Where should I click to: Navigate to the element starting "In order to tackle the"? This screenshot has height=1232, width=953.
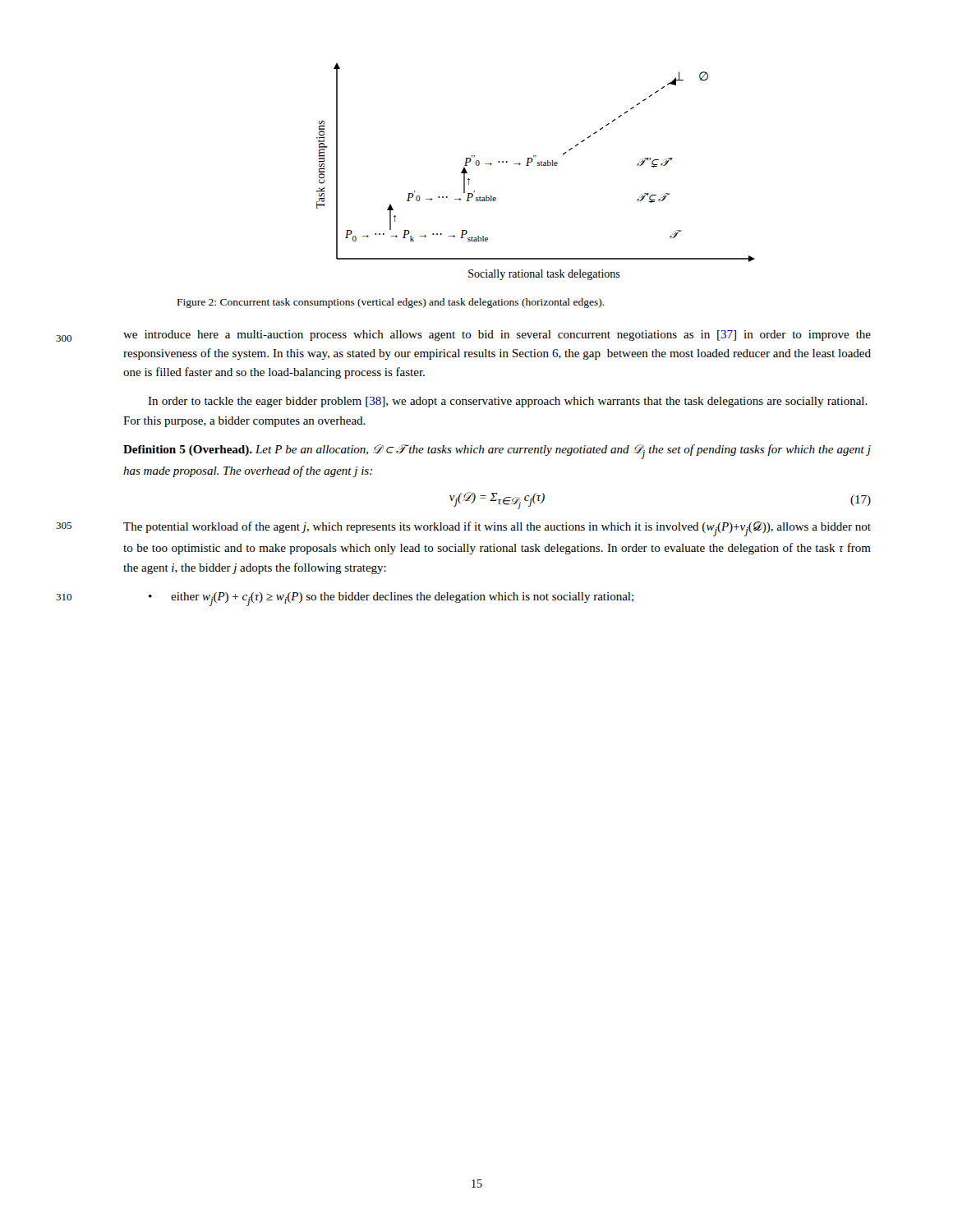point(497,411)
